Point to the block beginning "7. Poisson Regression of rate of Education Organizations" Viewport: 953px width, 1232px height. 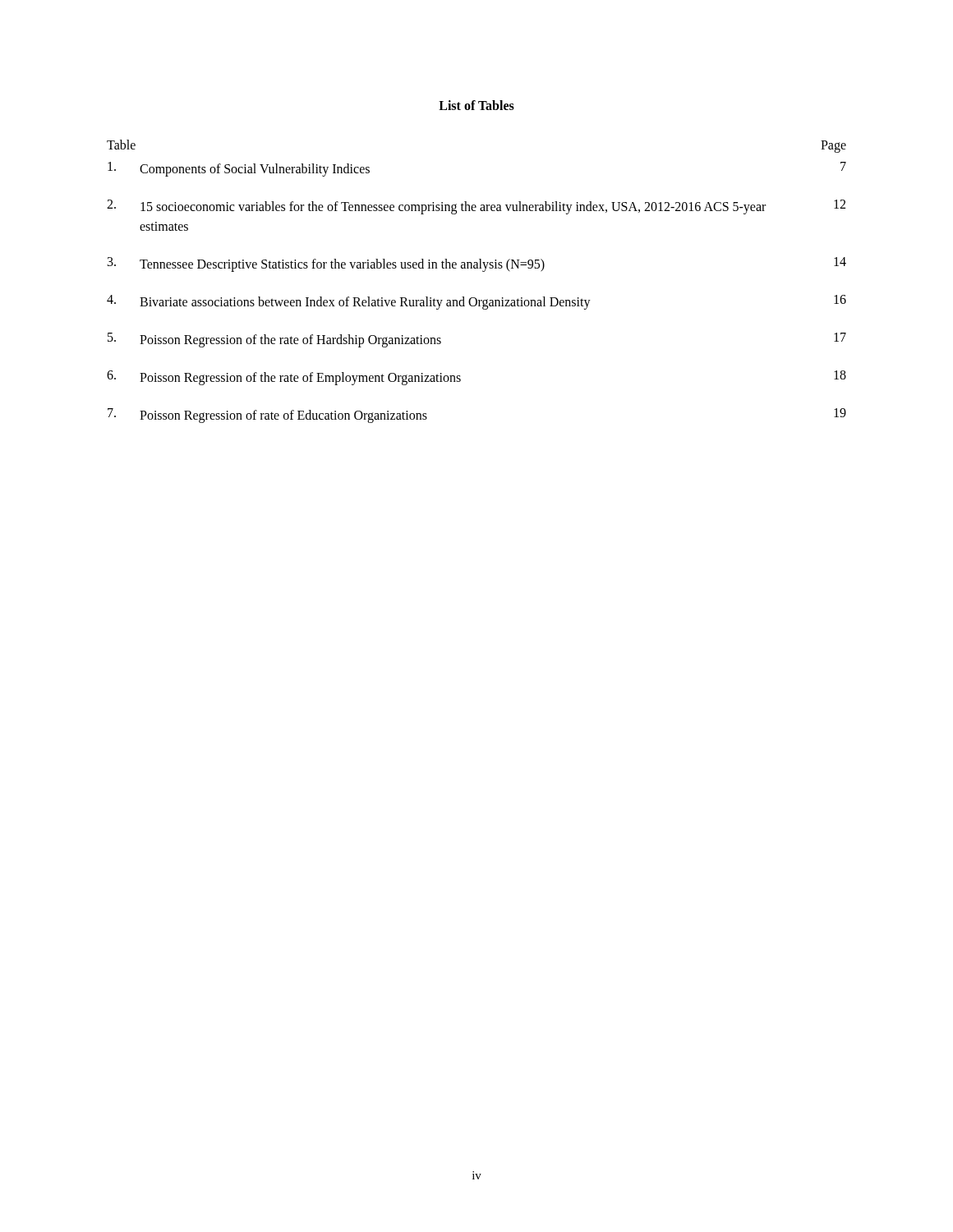click(x=287, y=414)
